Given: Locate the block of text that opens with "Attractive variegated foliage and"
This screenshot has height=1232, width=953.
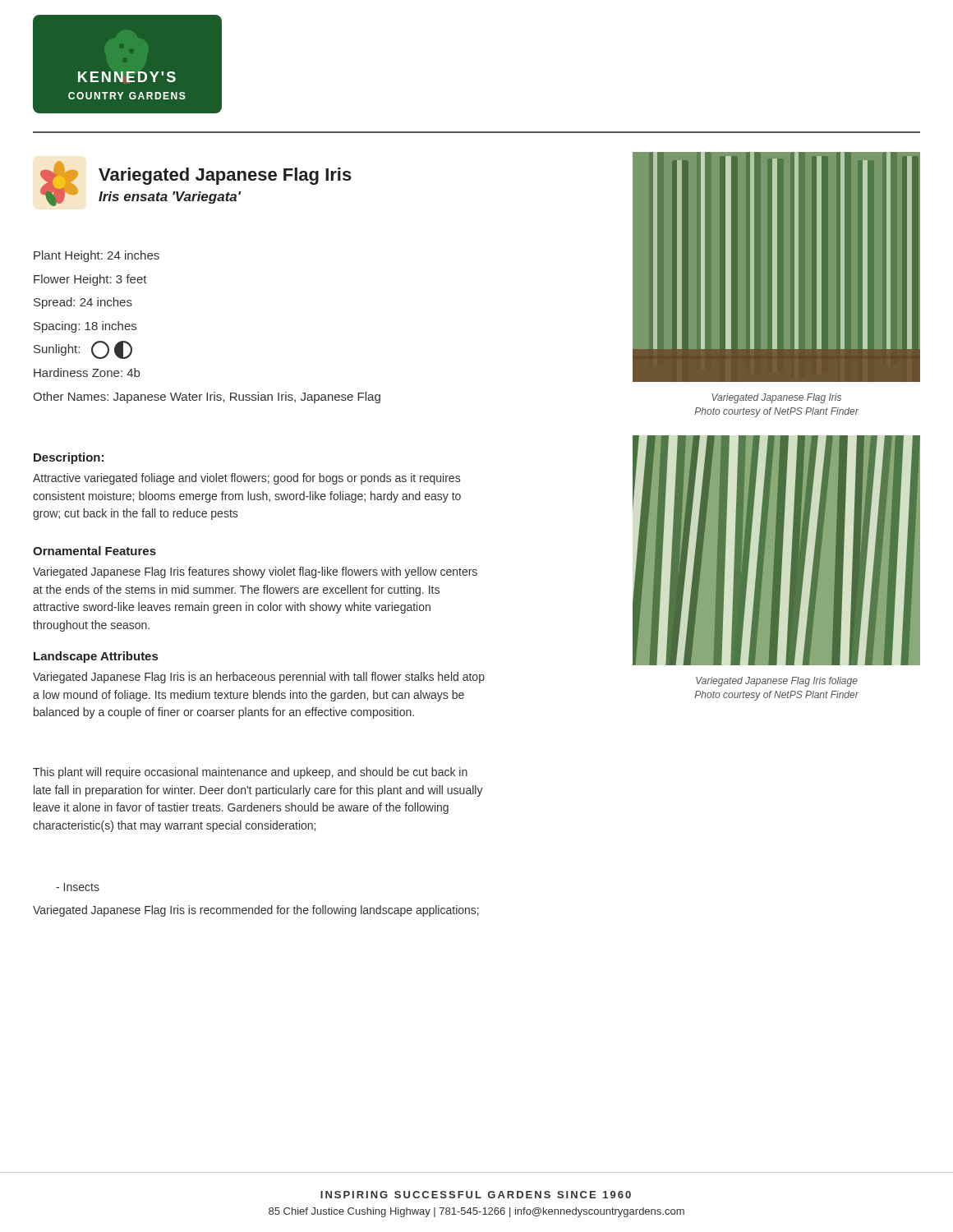Looking at the screenshot, I should [x=259, y=496].
